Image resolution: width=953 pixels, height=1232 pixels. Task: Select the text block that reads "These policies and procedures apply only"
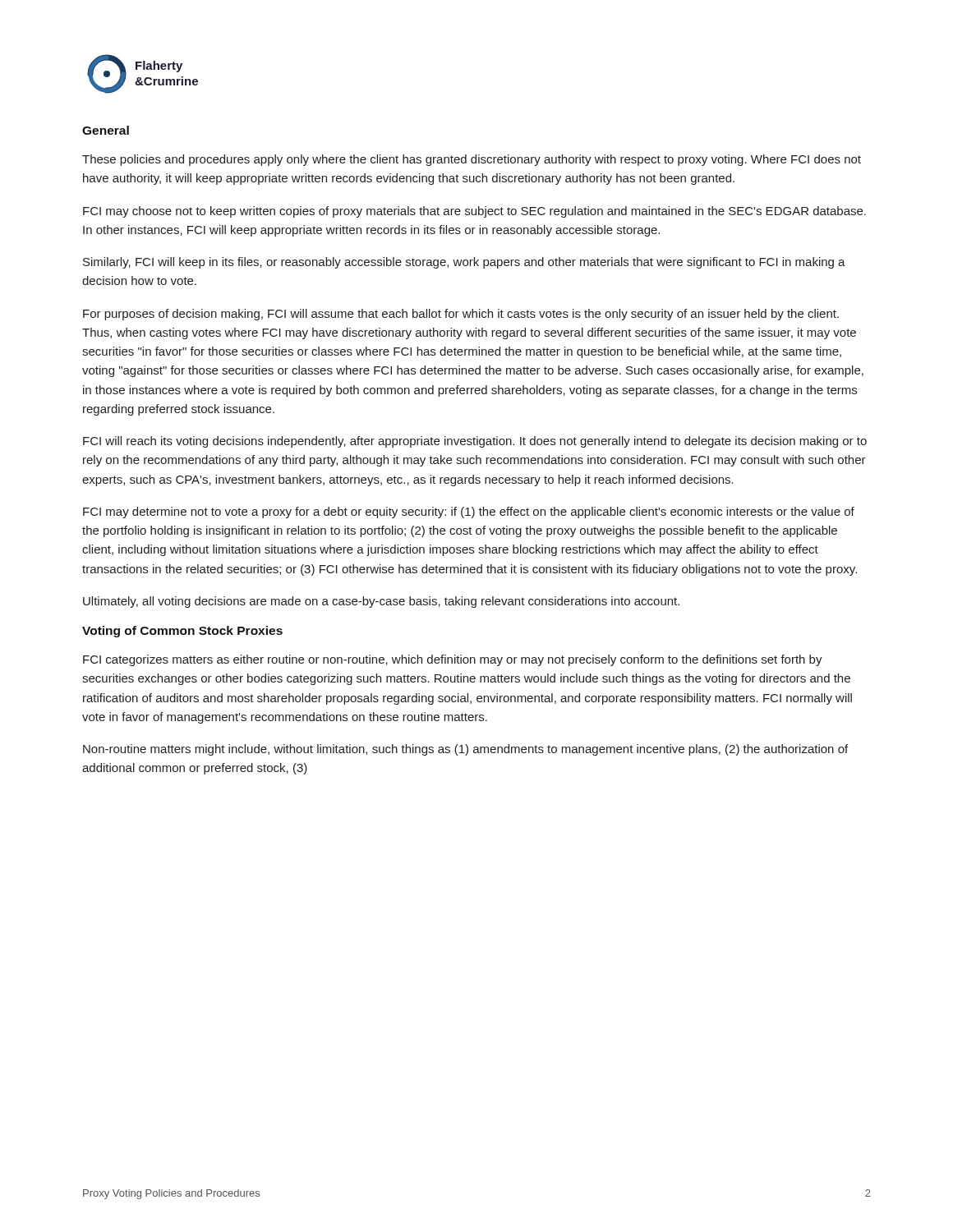click(x=472, y=168)
